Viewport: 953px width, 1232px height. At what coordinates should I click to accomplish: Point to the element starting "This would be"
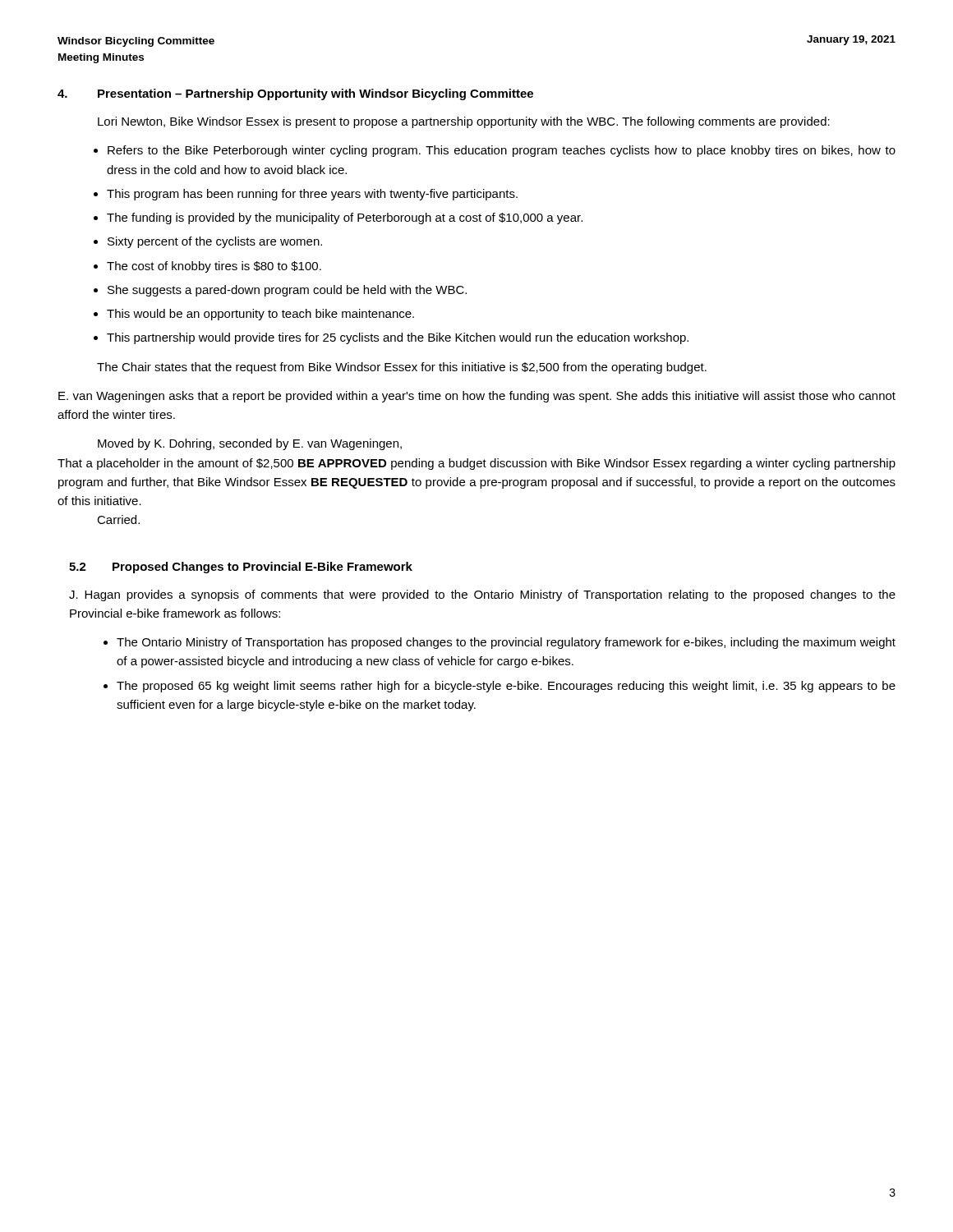tap(261, 313)
